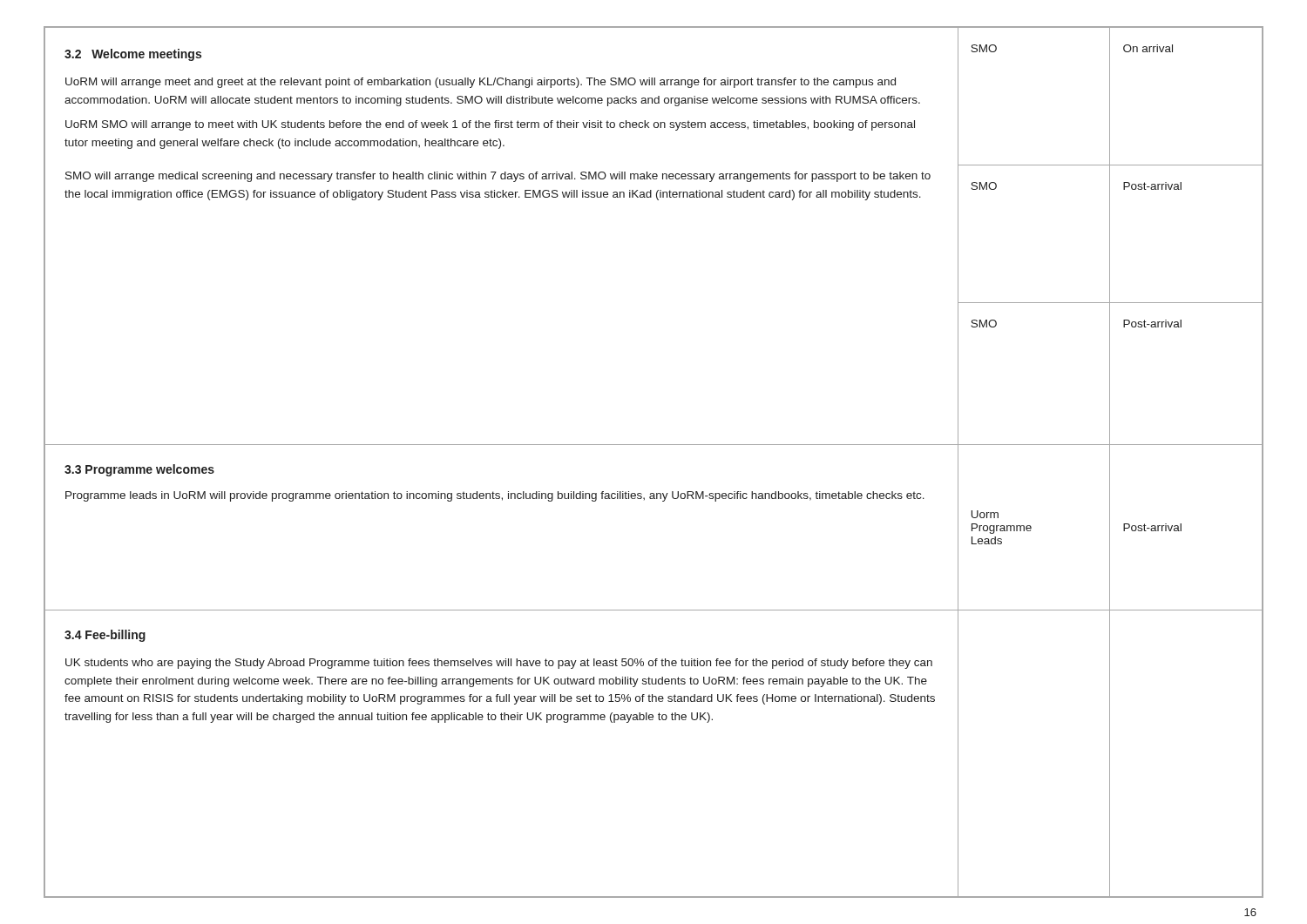The image size is (1307, 924).
Task: Point to the region starting "SMO will arrange medical screening and necessary transfer"
Action: (x=498, y=184)
